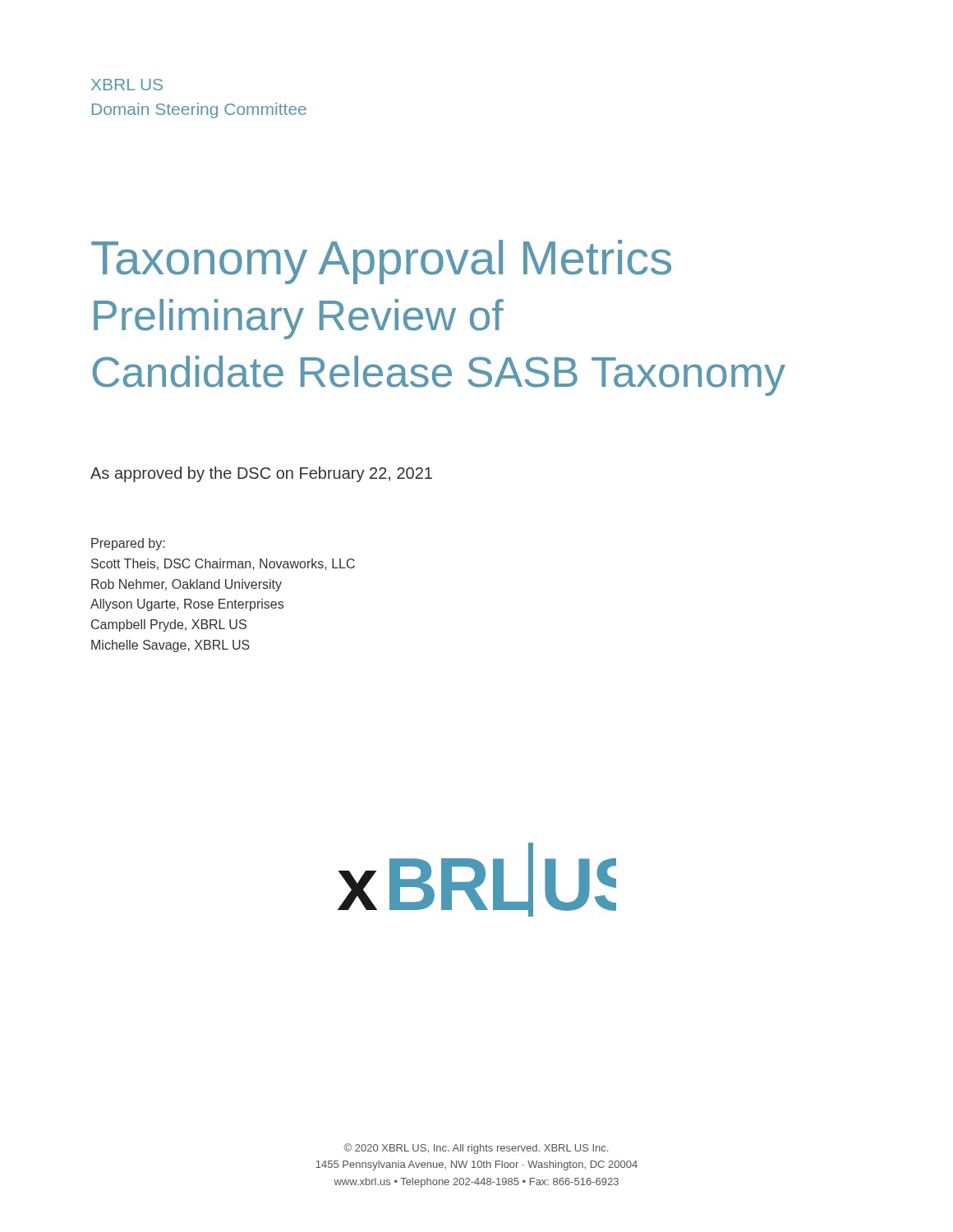Locate the text block that reads "Prepared by: Scott Theis,"

coord(223,594)
